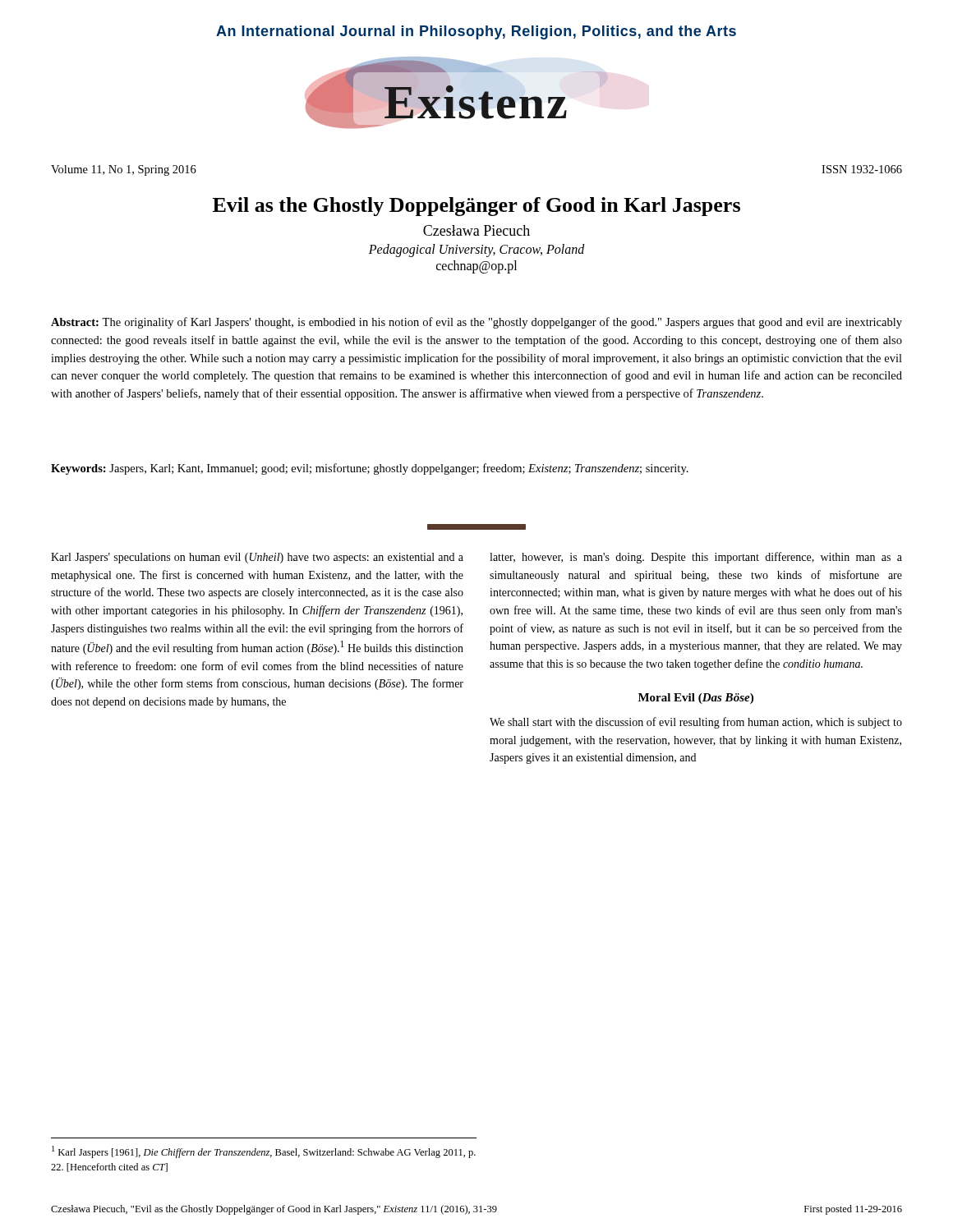
Task: Find the block starting "Moral Evil (Das Böse)"
Action: (x=696, y=697)
